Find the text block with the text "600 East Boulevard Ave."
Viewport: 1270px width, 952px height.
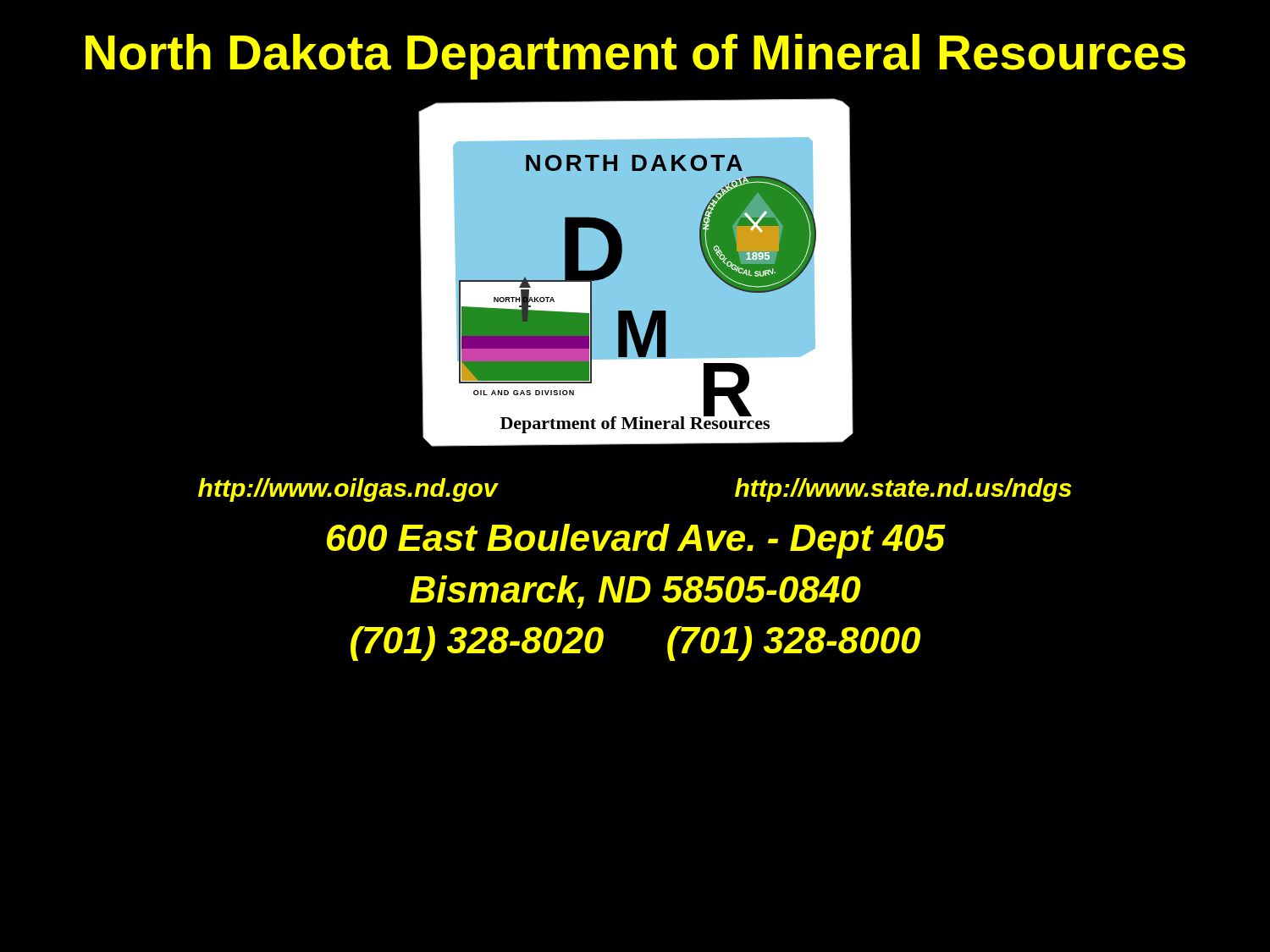click(x=635, y=590)
